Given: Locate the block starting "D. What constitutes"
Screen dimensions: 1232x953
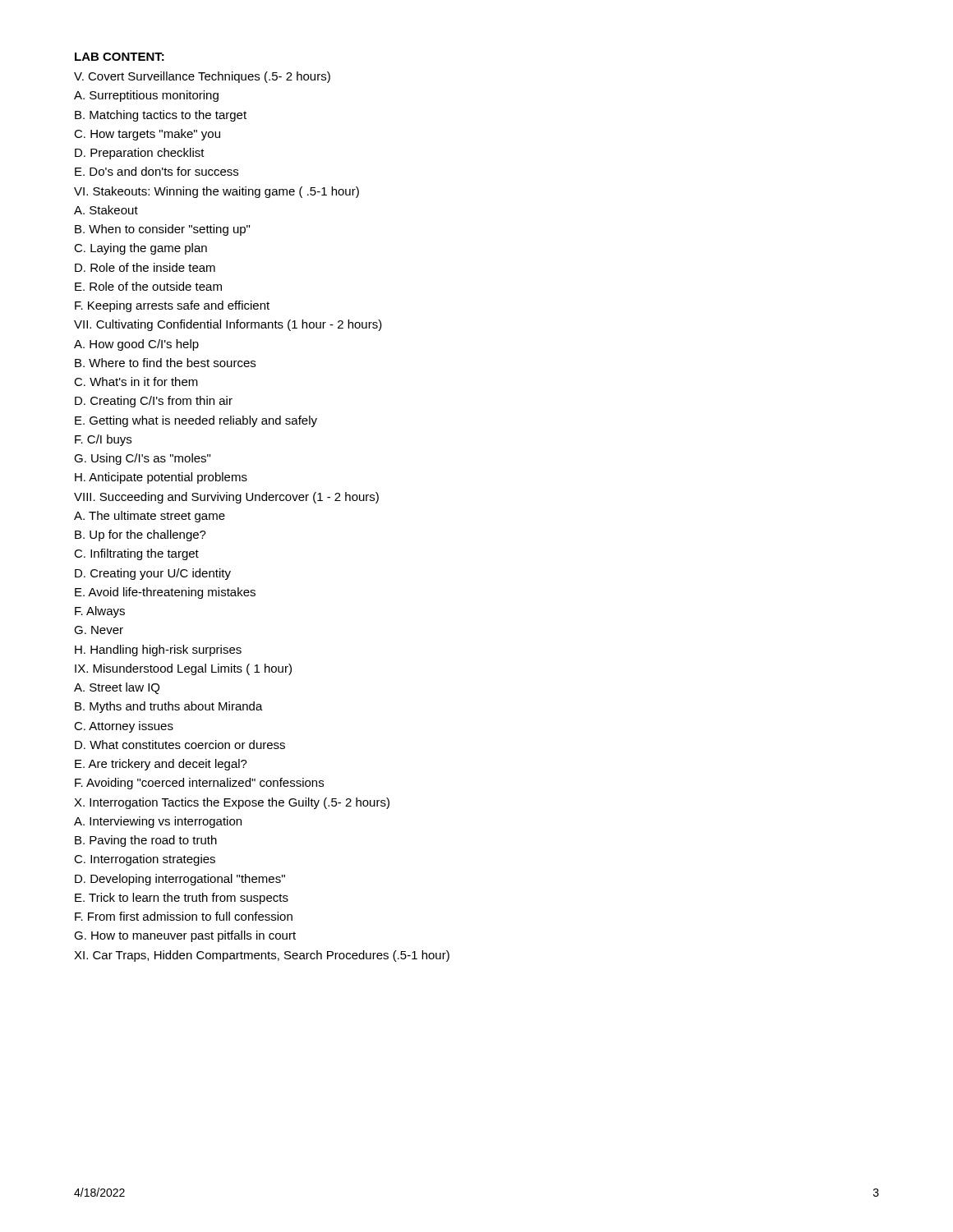Looking at the screenshot, I should coord(180,744).
